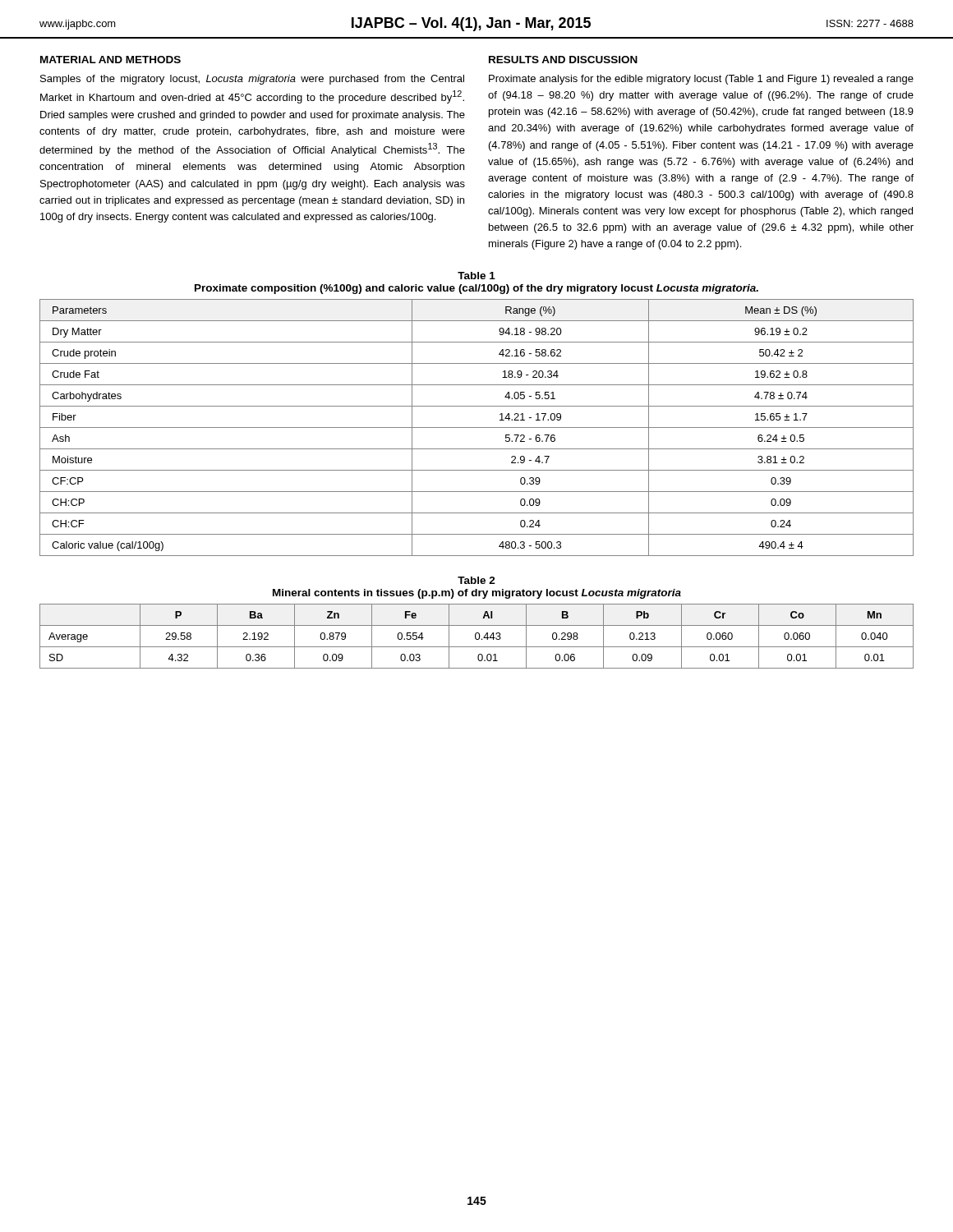Select the caption with the text "Table 1 Proximate"
The width and height of the screenshot is (953, 1232).
[x=476, y=281]
